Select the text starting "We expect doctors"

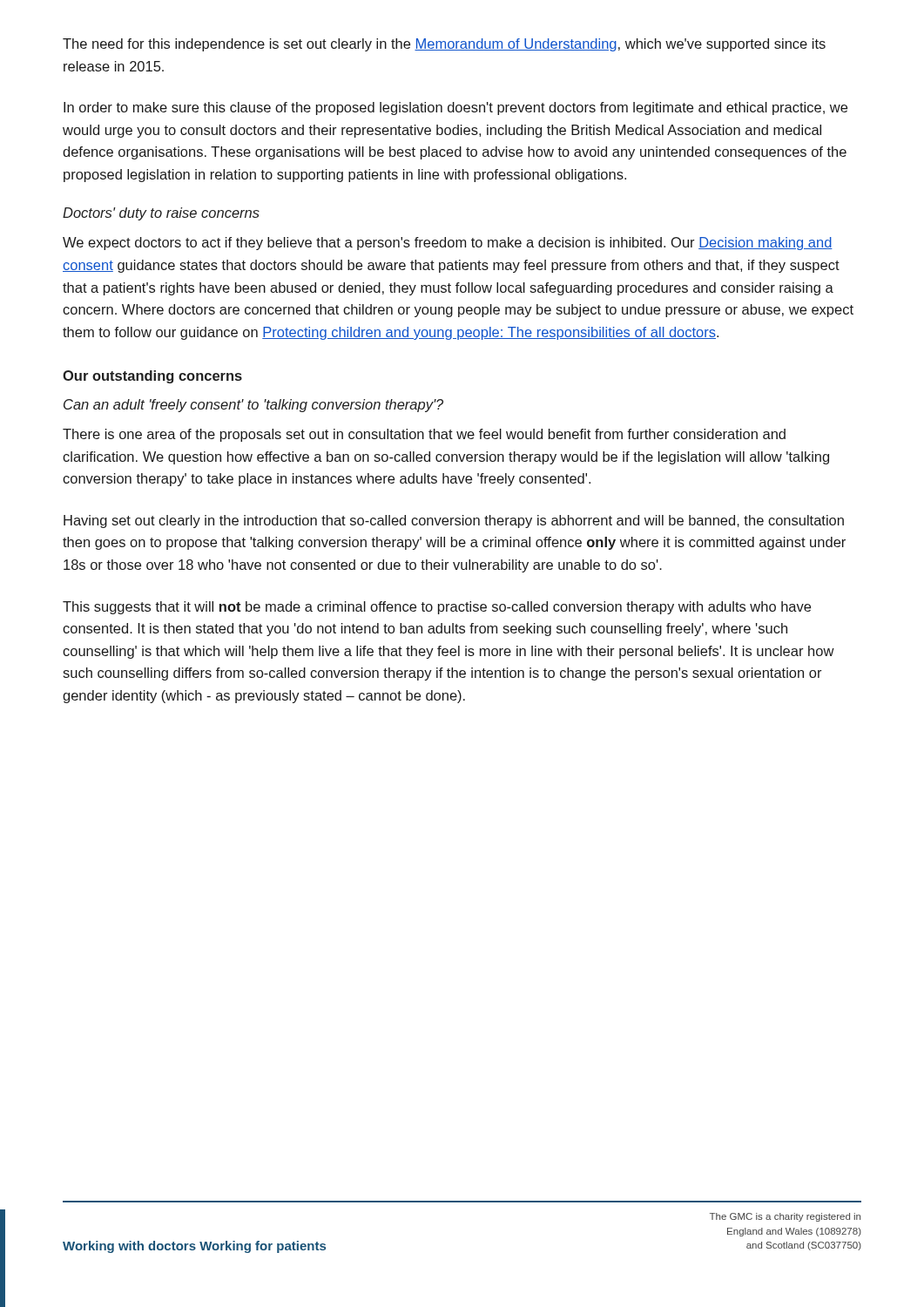pyautogui.click(x=458, y=287)
